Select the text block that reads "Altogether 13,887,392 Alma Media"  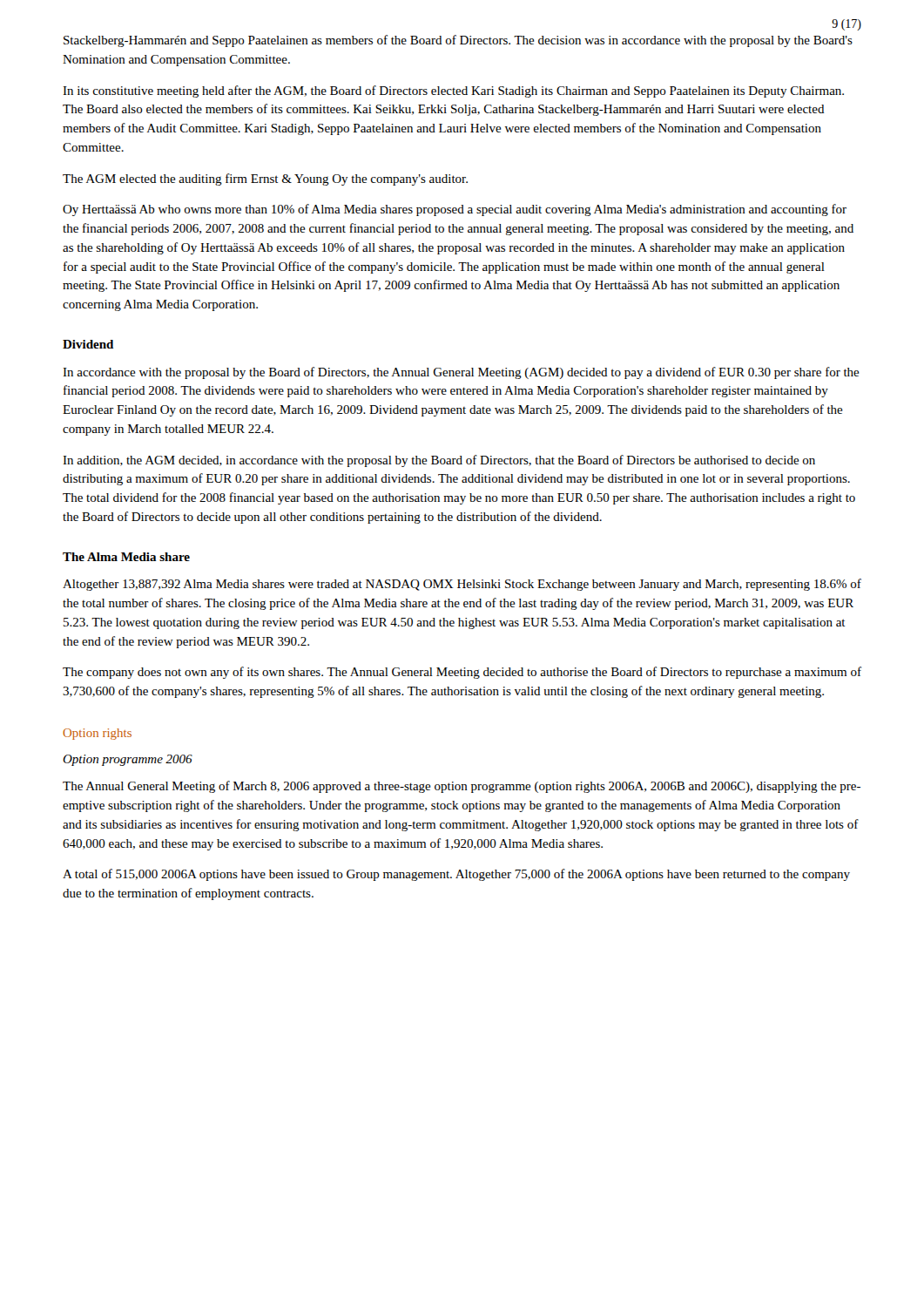462,613
